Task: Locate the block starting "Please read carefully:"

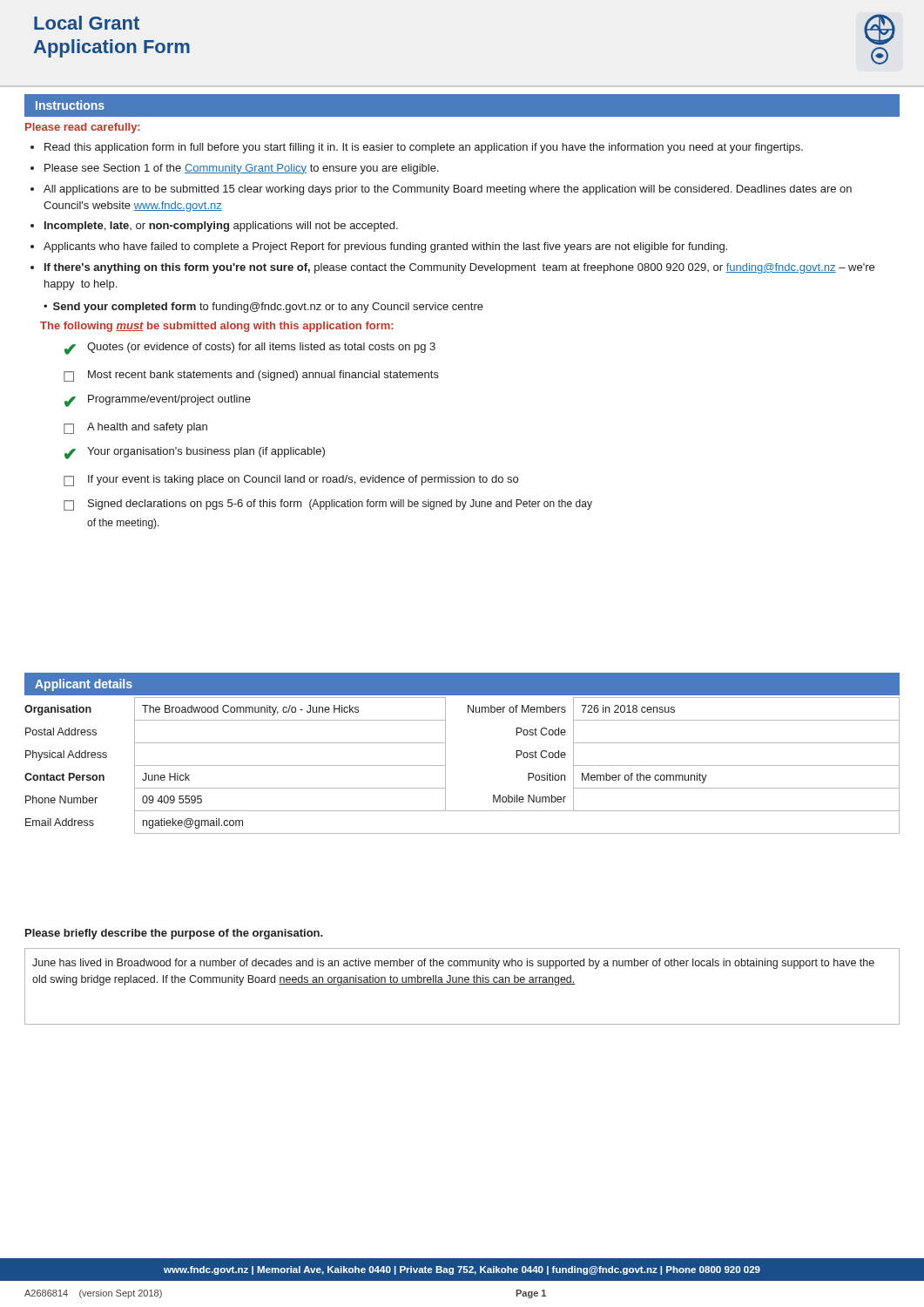Action: click(x=83, y=127)
